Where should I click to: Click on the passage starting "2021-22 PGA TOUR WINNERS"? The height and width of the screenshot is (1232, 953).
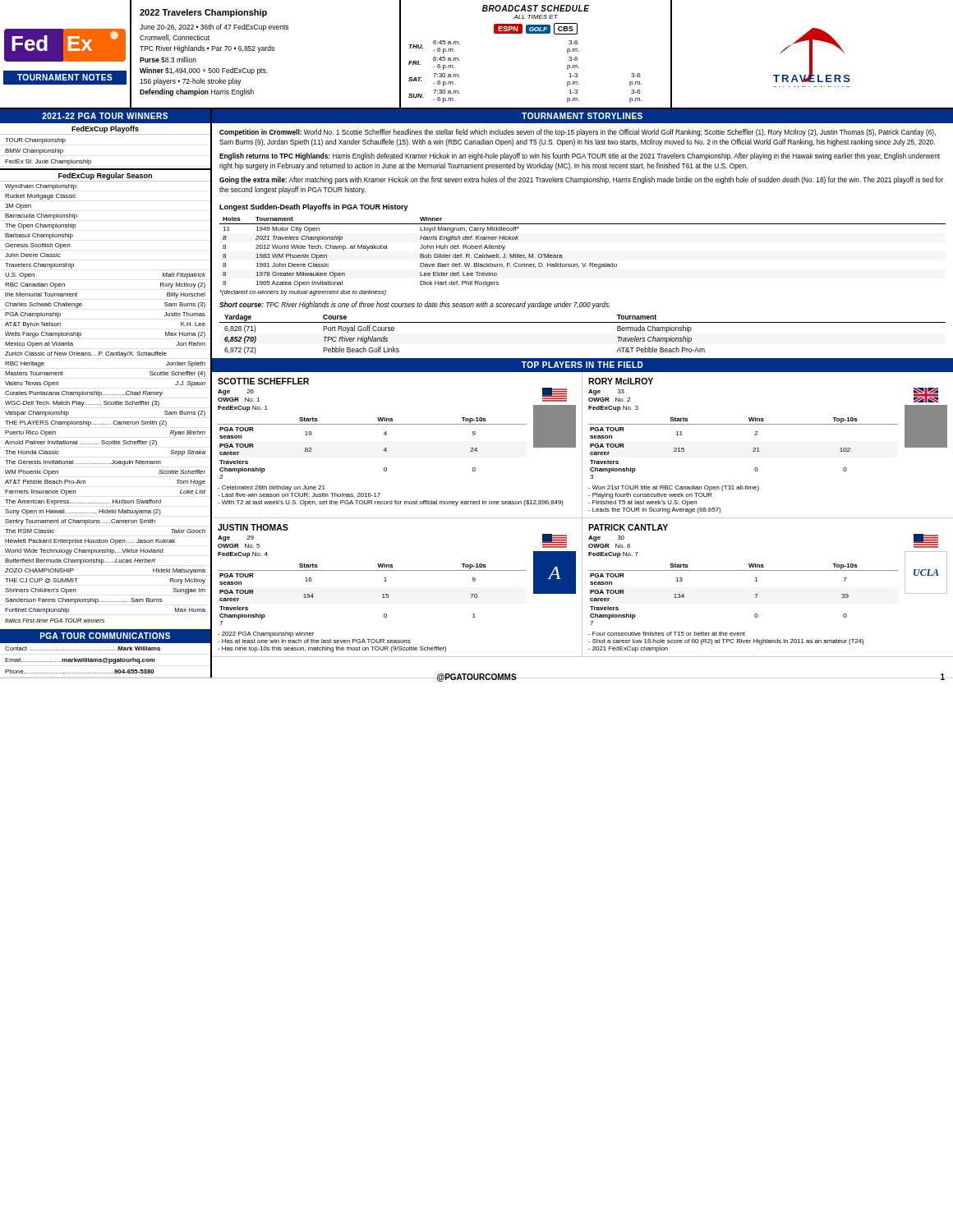coord(105,116)
